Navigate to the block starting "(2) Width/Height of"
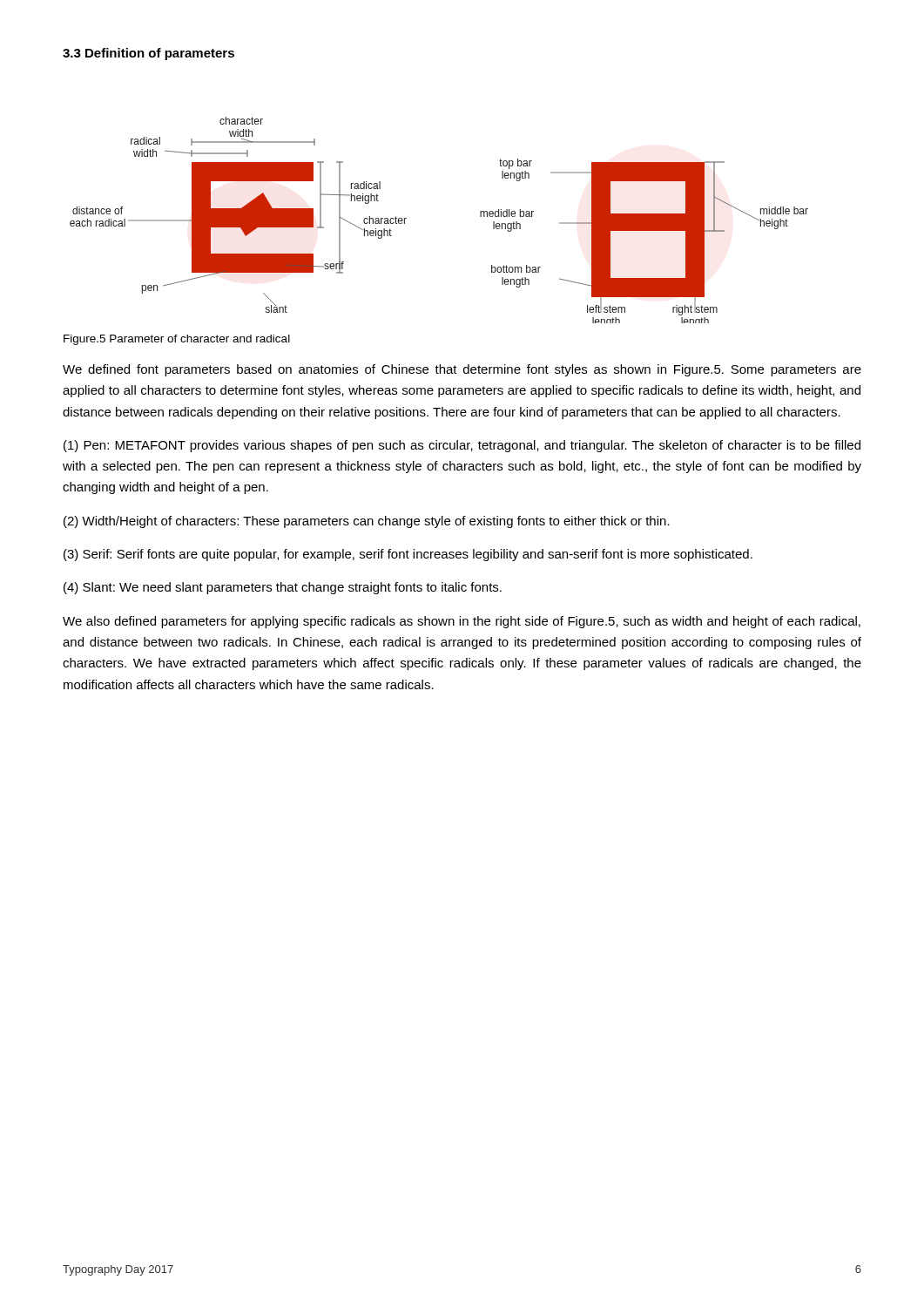Viewport: 924px width, 1307px height. tap(366, 520)
